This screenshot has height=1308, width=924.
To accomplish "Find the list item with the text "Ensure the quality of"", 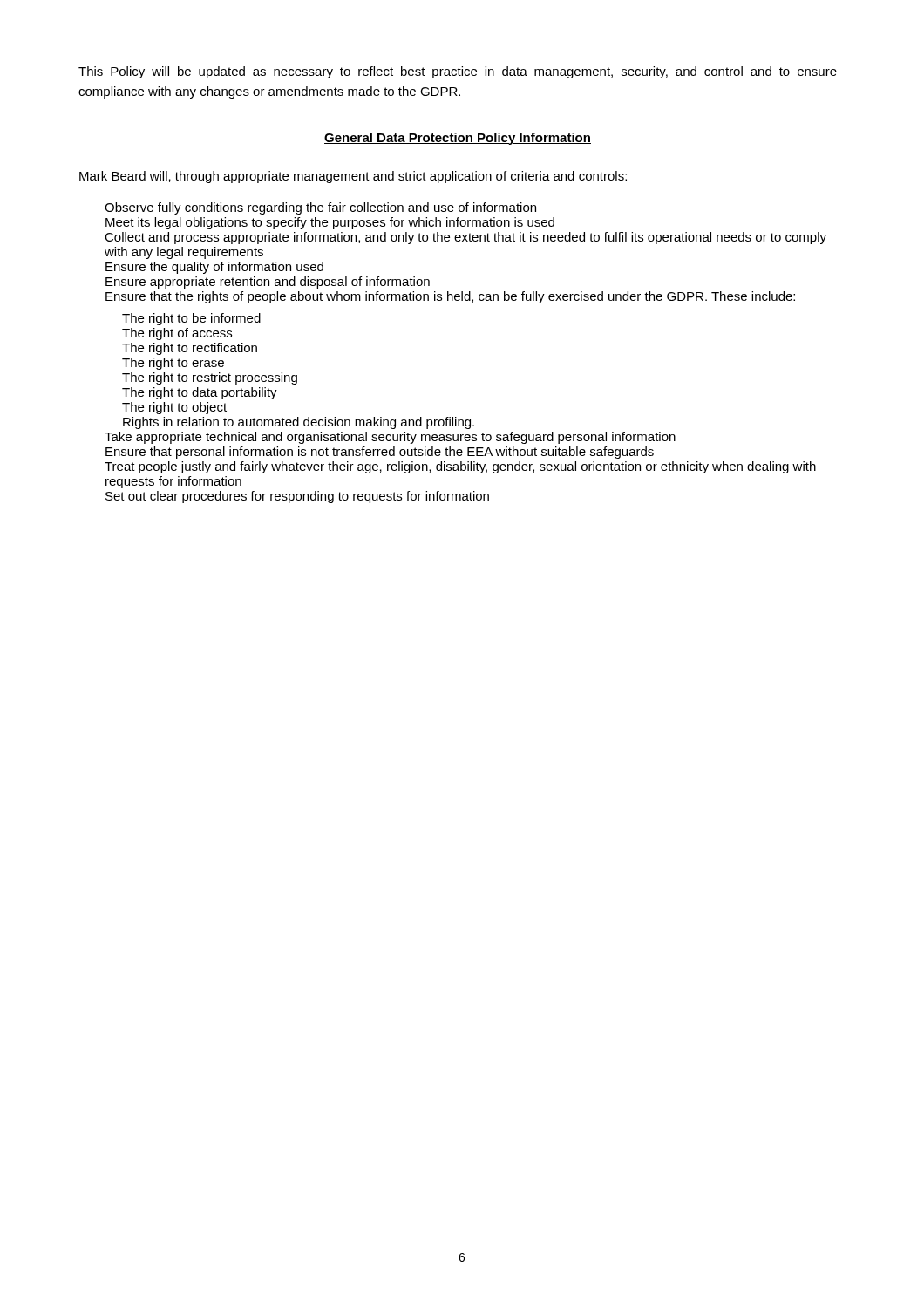I will [214, 268].
